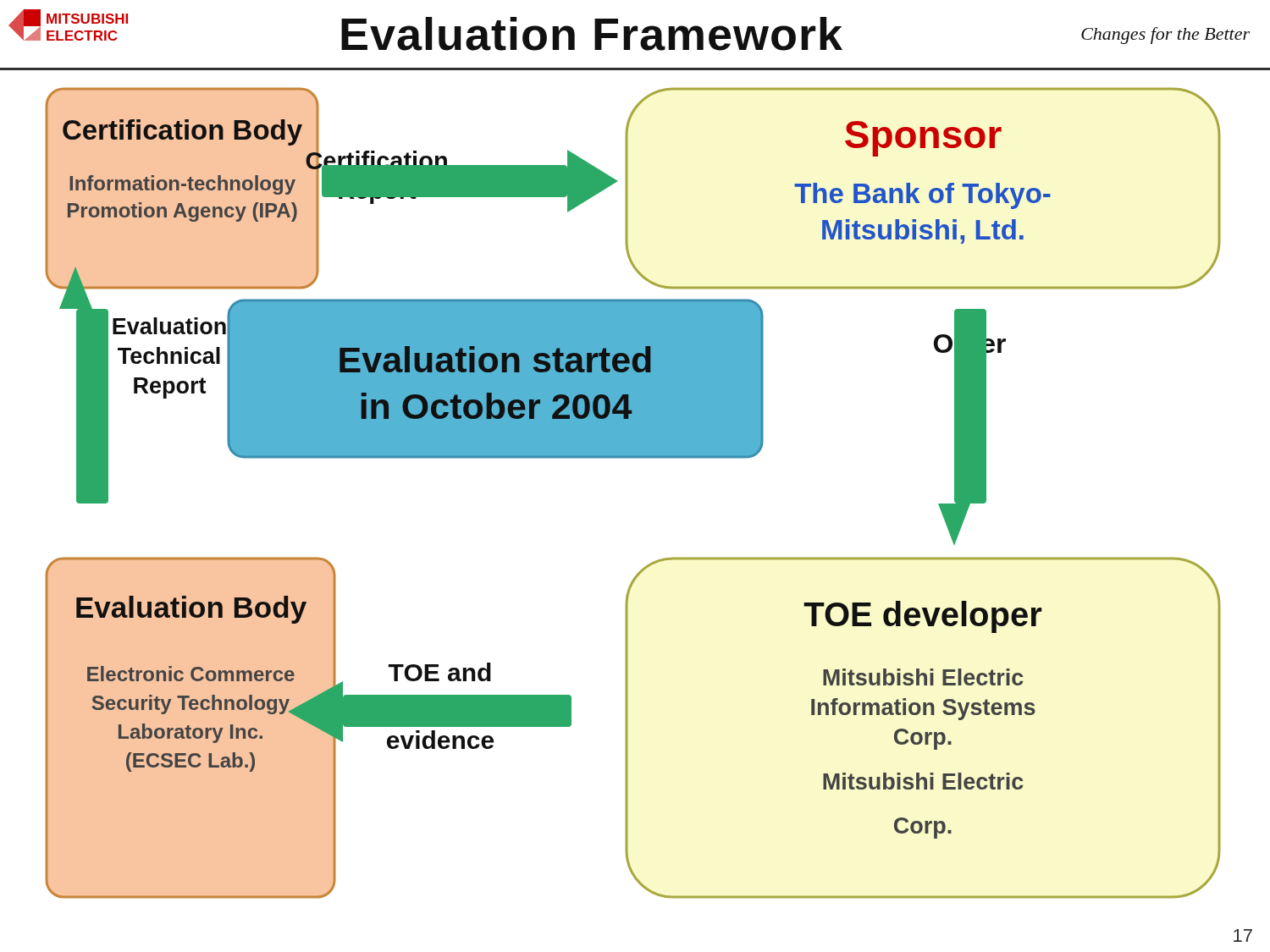Screen dimensions: 952x1270
Task: Locate the flowchart
Action: [x=635, y=495]
